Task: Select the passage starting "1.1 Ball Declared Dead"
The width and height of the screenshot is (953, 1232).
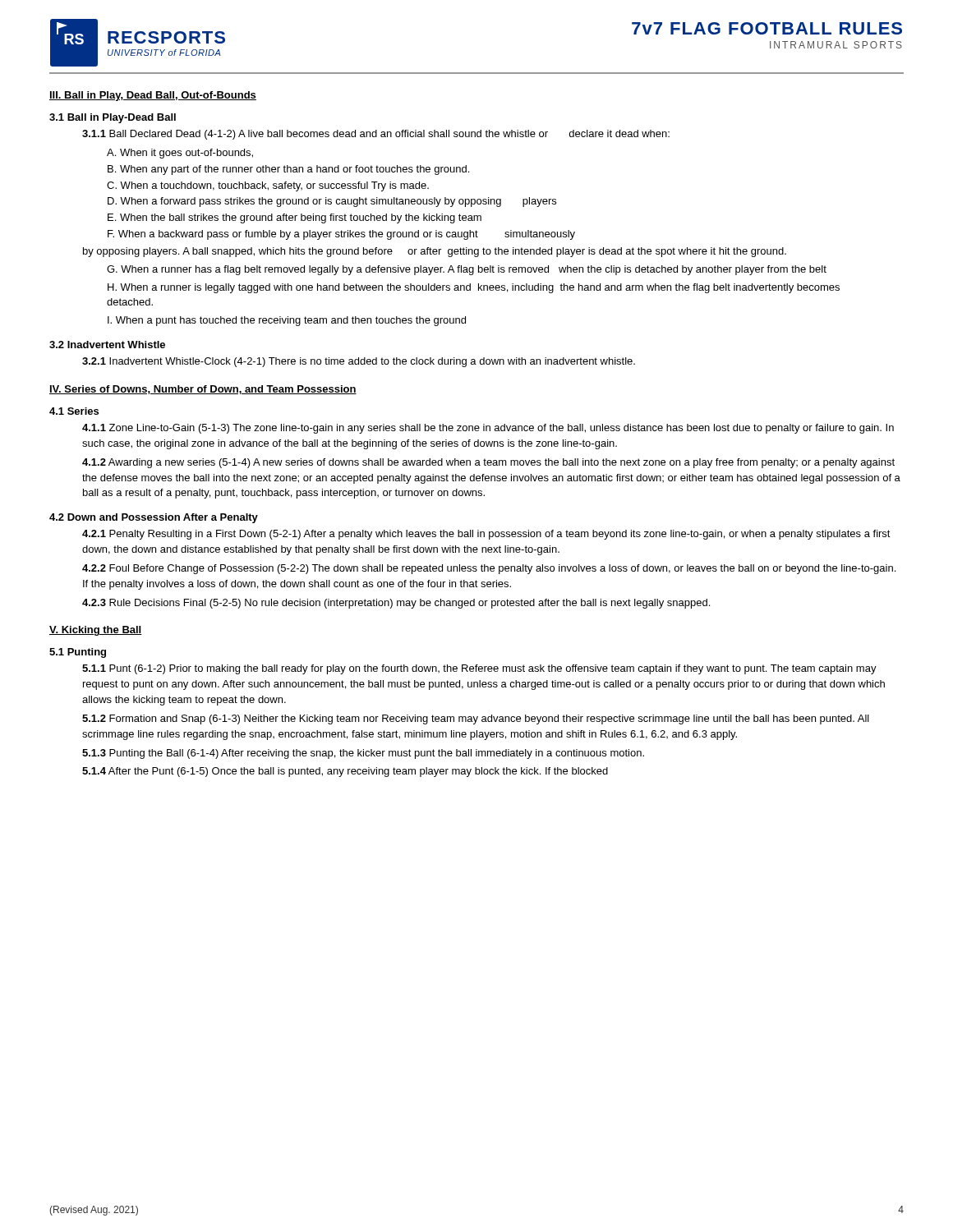Action: coord(493,134)
